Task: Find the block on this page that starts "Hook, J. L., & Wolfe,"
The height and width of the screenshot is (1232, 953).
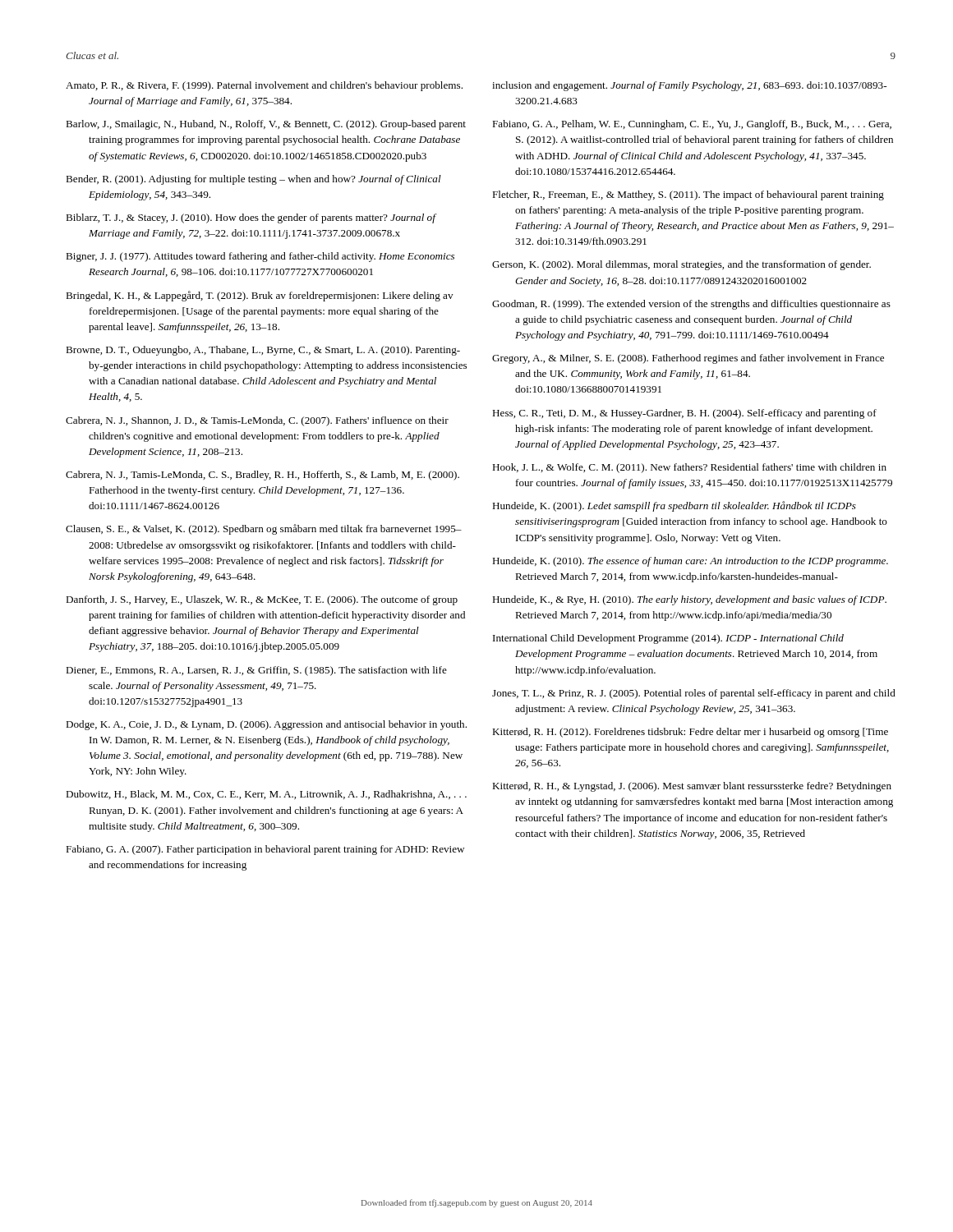Action: (692, 475)
